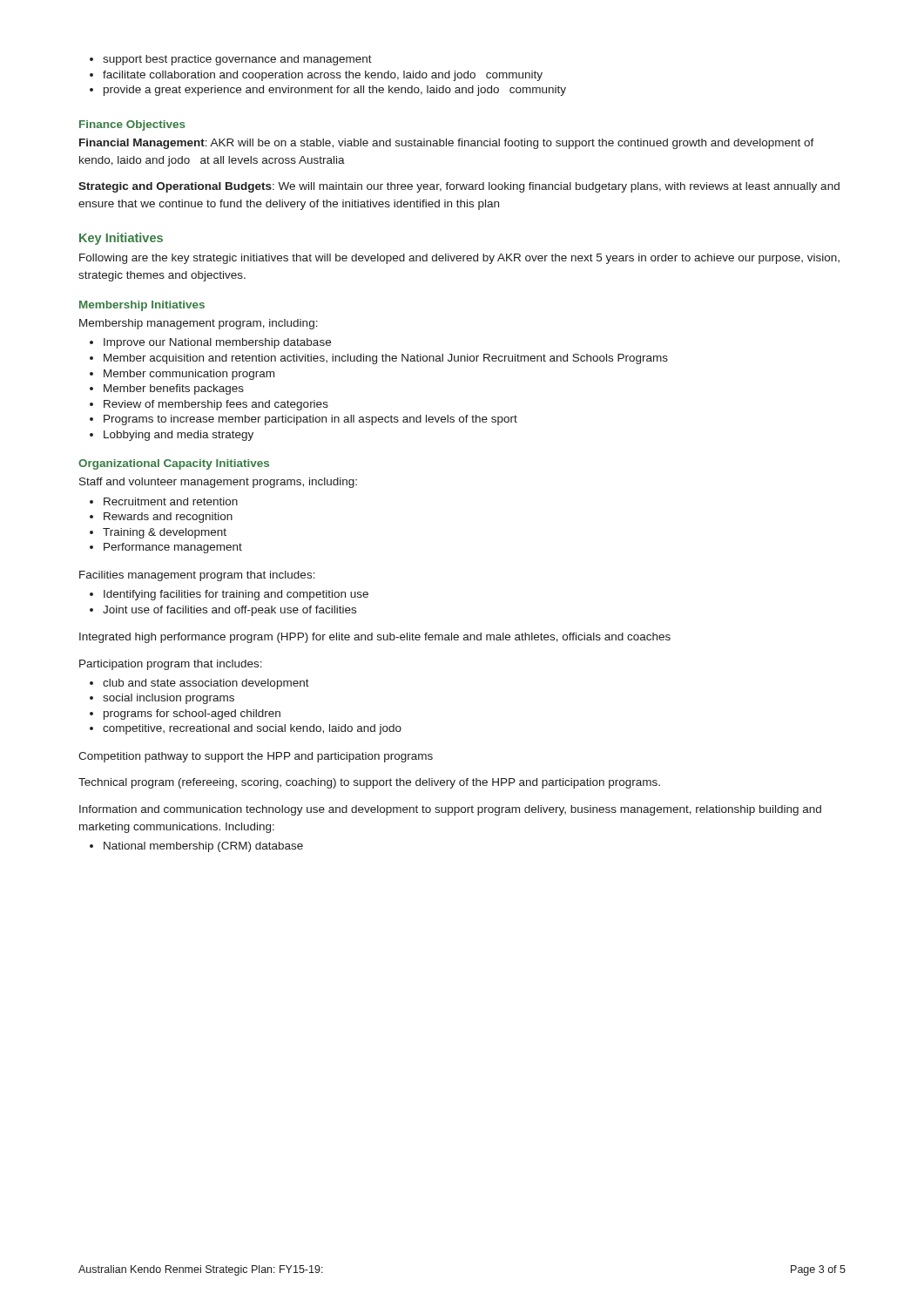
Task: Click on the text that reads "Membership management program, including:"
Action: click(198, 323)
